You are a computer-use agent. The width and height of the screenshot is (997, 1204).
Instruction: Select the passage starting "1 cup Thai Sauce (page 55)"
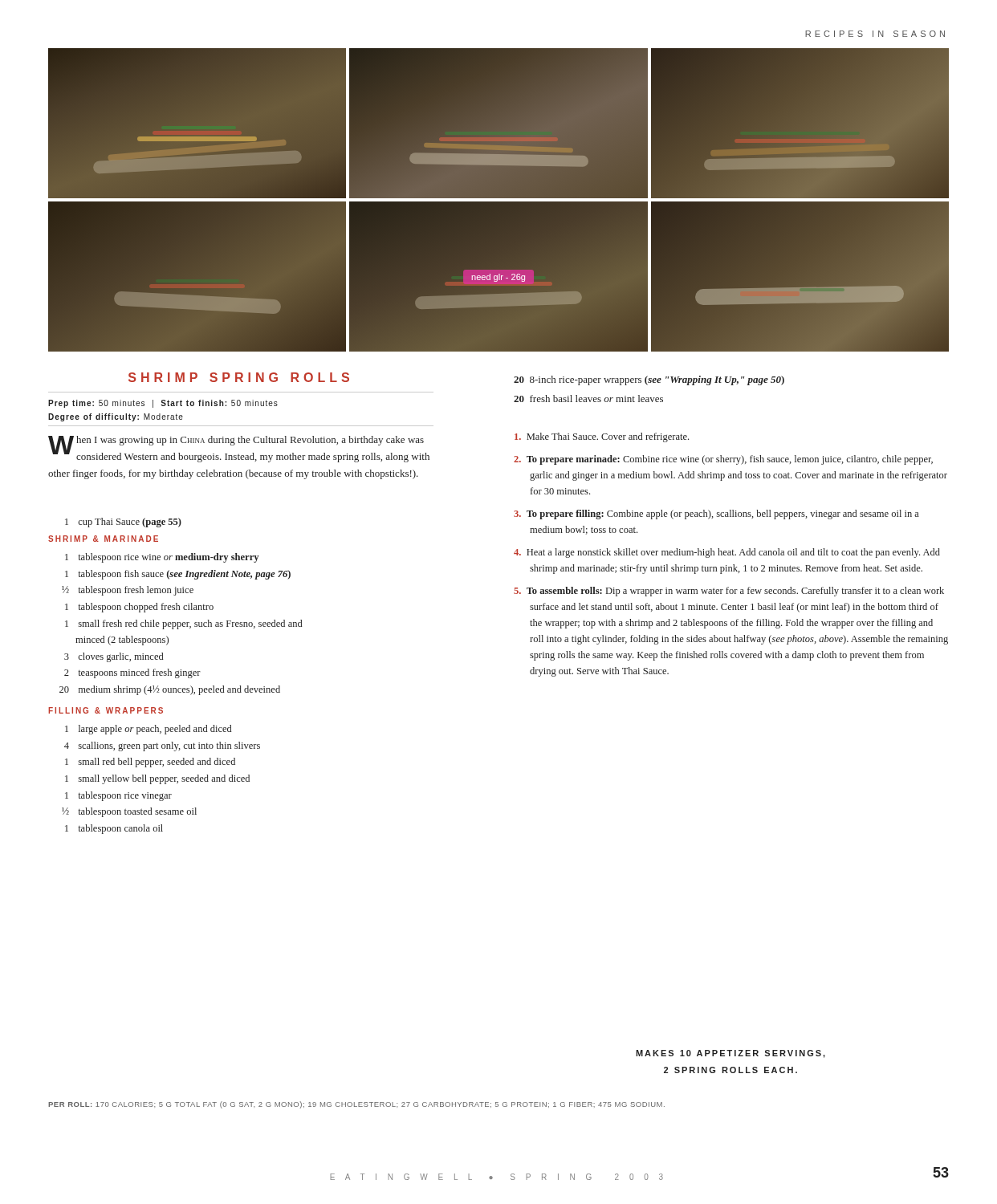point(115,522)
